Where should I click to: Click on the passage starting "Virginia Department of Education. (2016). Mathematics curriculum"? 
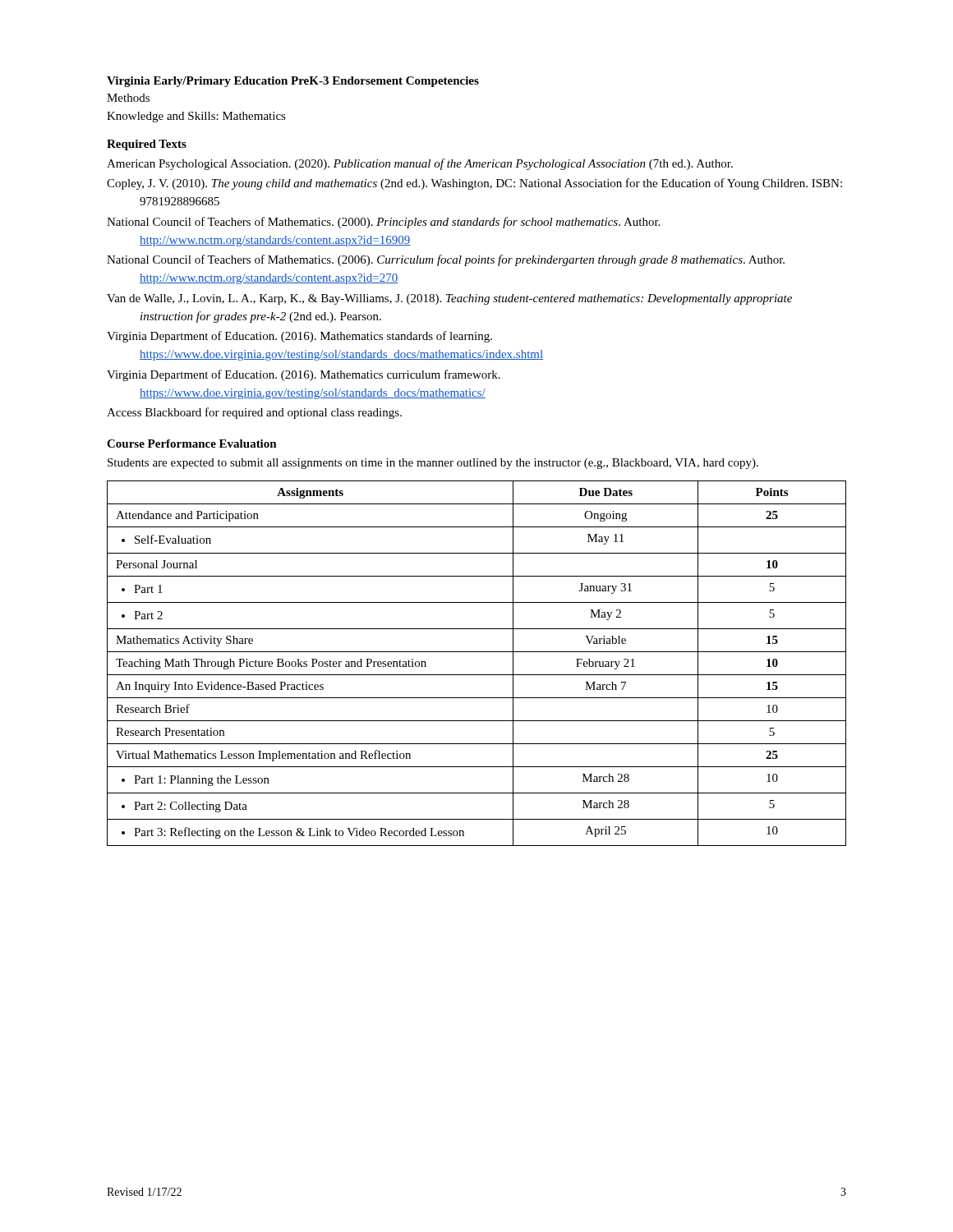[x=304, y=385]
